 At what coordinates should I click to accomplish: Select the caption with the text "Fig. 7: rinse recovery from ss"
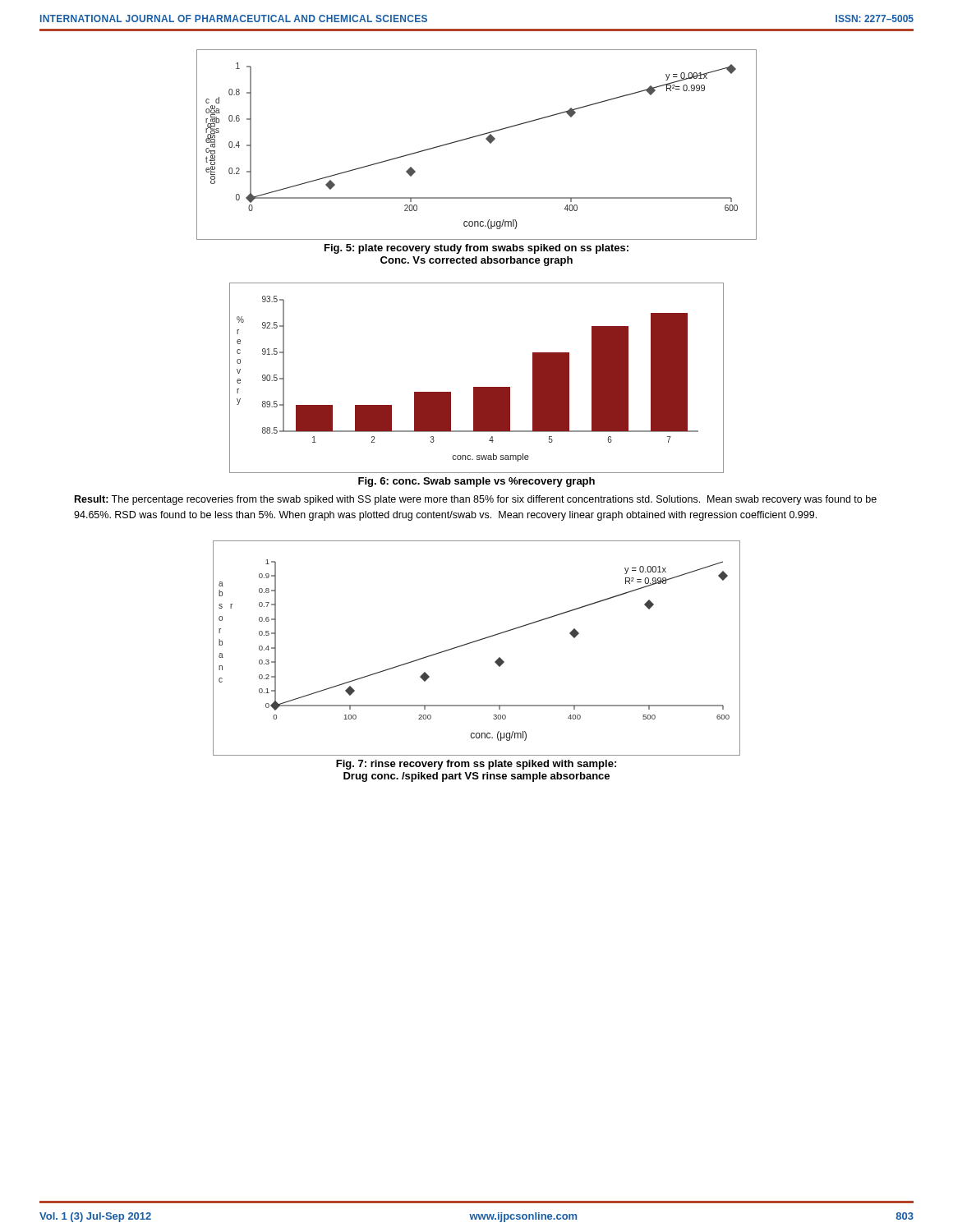pyautogui.click(x=476, y=769)
